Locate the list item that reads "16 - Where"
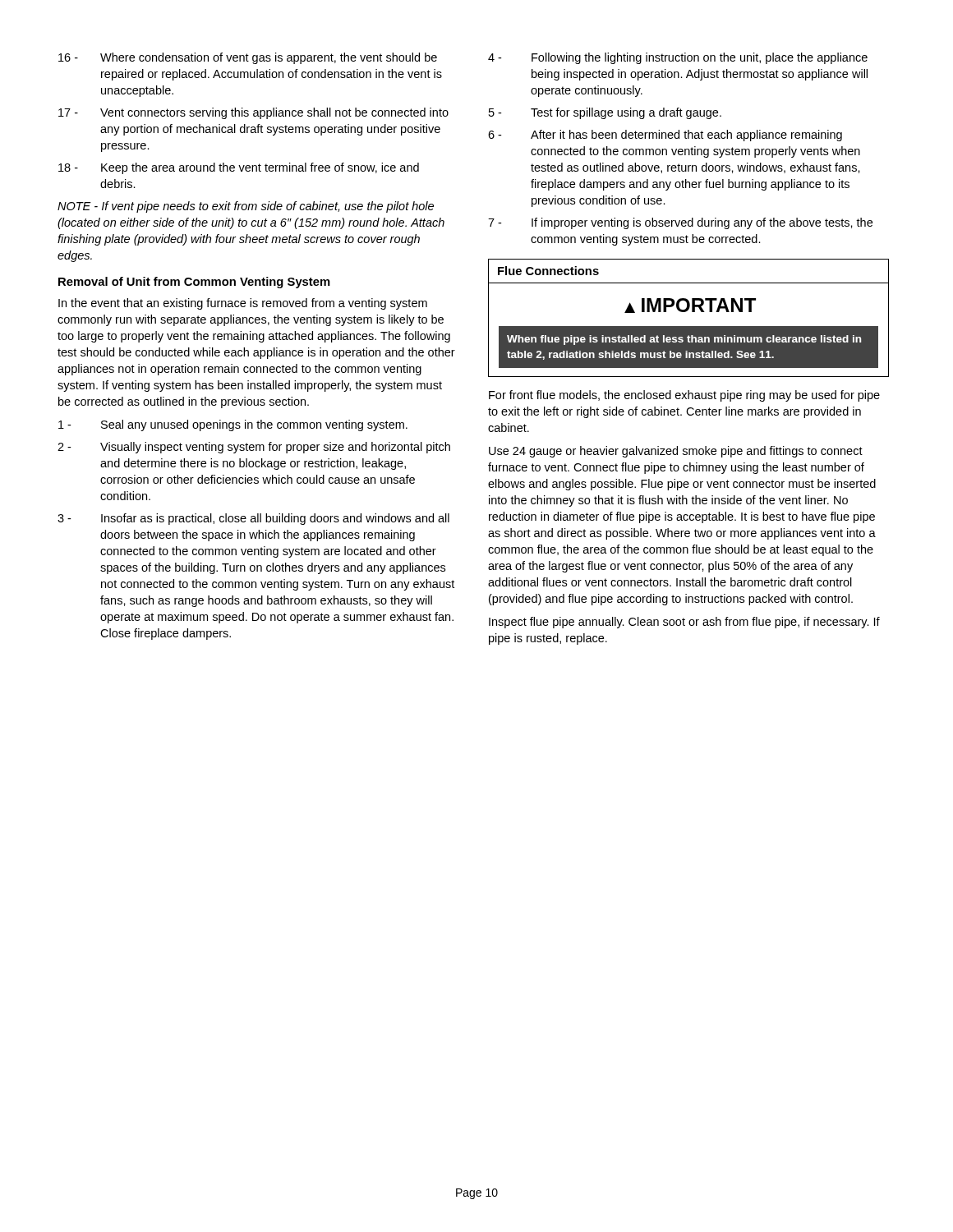This screenshot has height=1232, width=953. click(x=258, y=74)
